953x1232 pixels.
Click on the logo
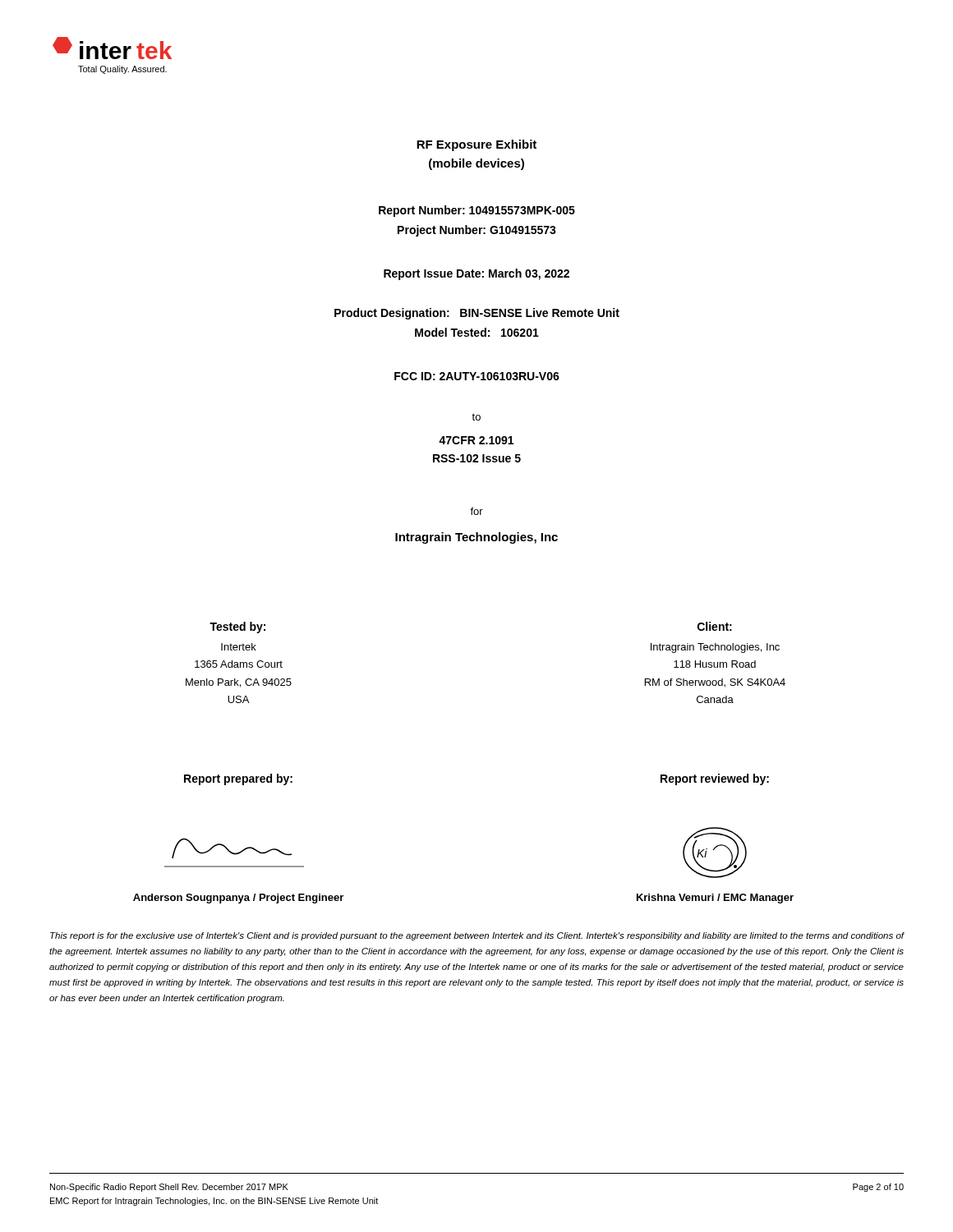[123, 57]
